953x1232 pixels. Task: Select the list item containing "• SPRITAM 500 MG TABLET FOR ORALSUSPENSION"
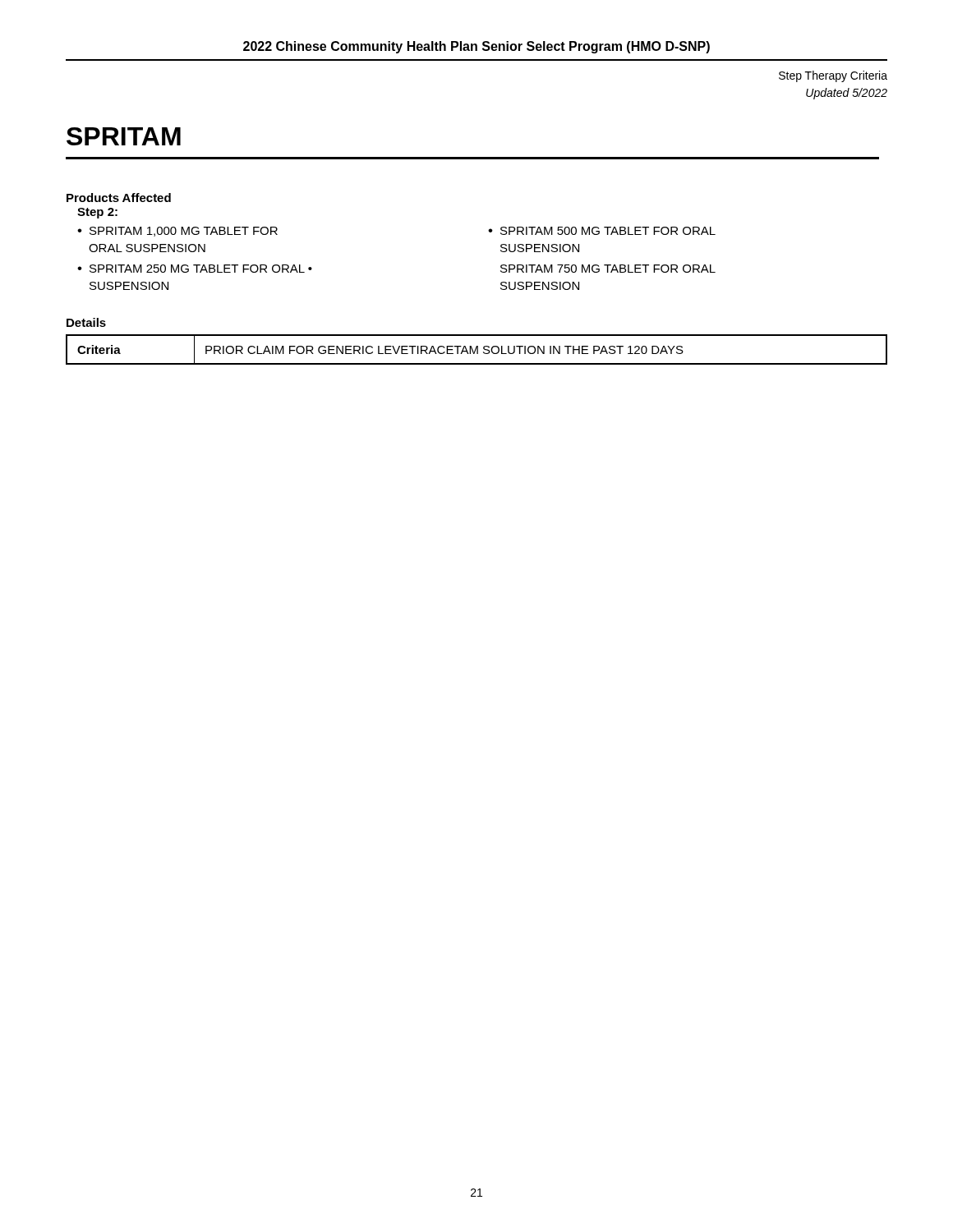click(x=602, y=239)
